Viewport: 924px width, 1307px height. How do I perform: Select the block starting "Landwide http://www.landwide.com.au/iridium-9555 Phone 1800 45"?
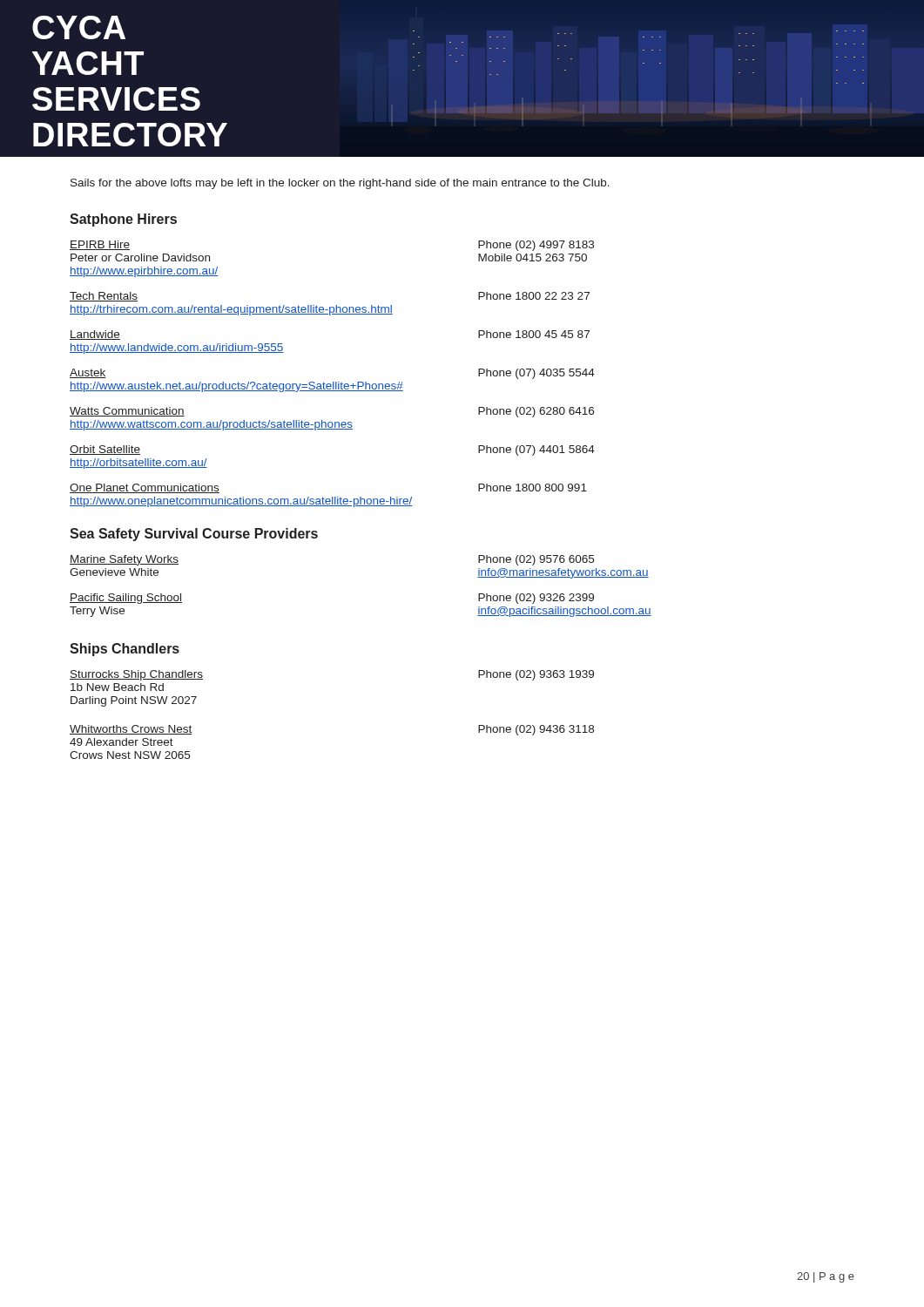click(x=94, y=335)
